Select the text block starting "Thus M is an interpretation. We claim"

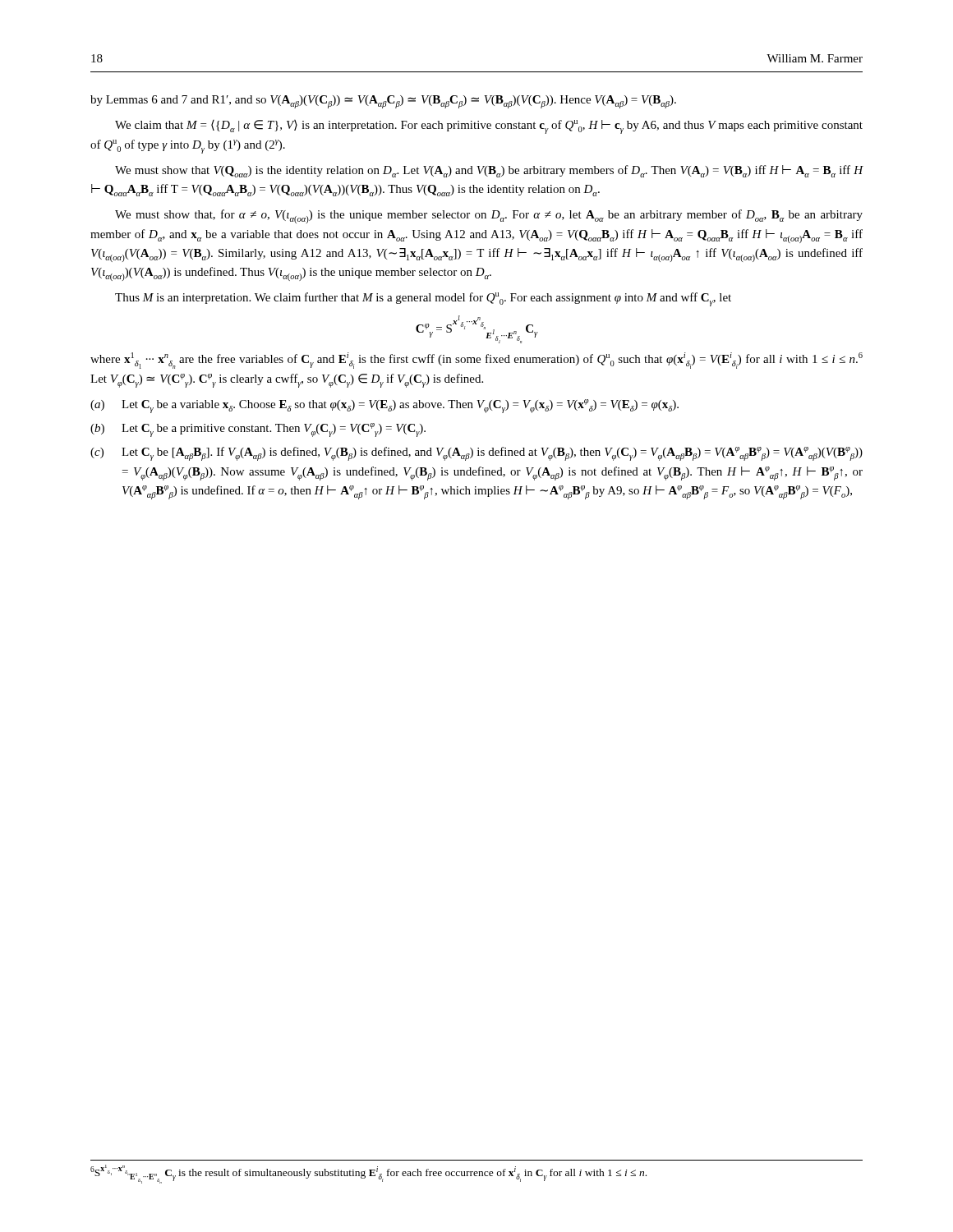click(476, 298)
